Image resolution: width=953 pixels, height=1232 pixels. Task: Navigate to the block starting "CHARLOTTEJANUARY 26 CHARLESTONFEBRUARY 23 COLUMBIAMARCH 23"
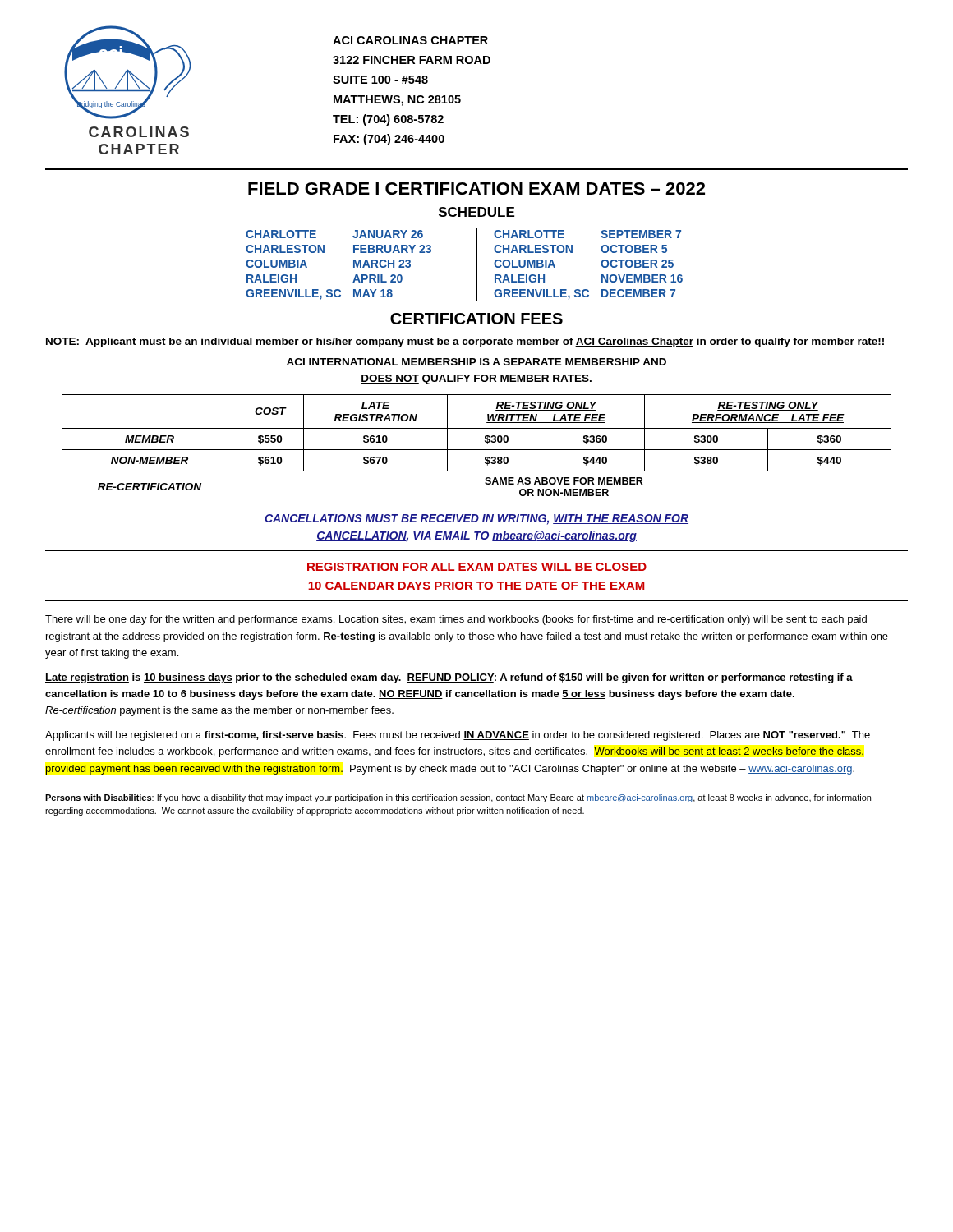click(x=476, y=265)
